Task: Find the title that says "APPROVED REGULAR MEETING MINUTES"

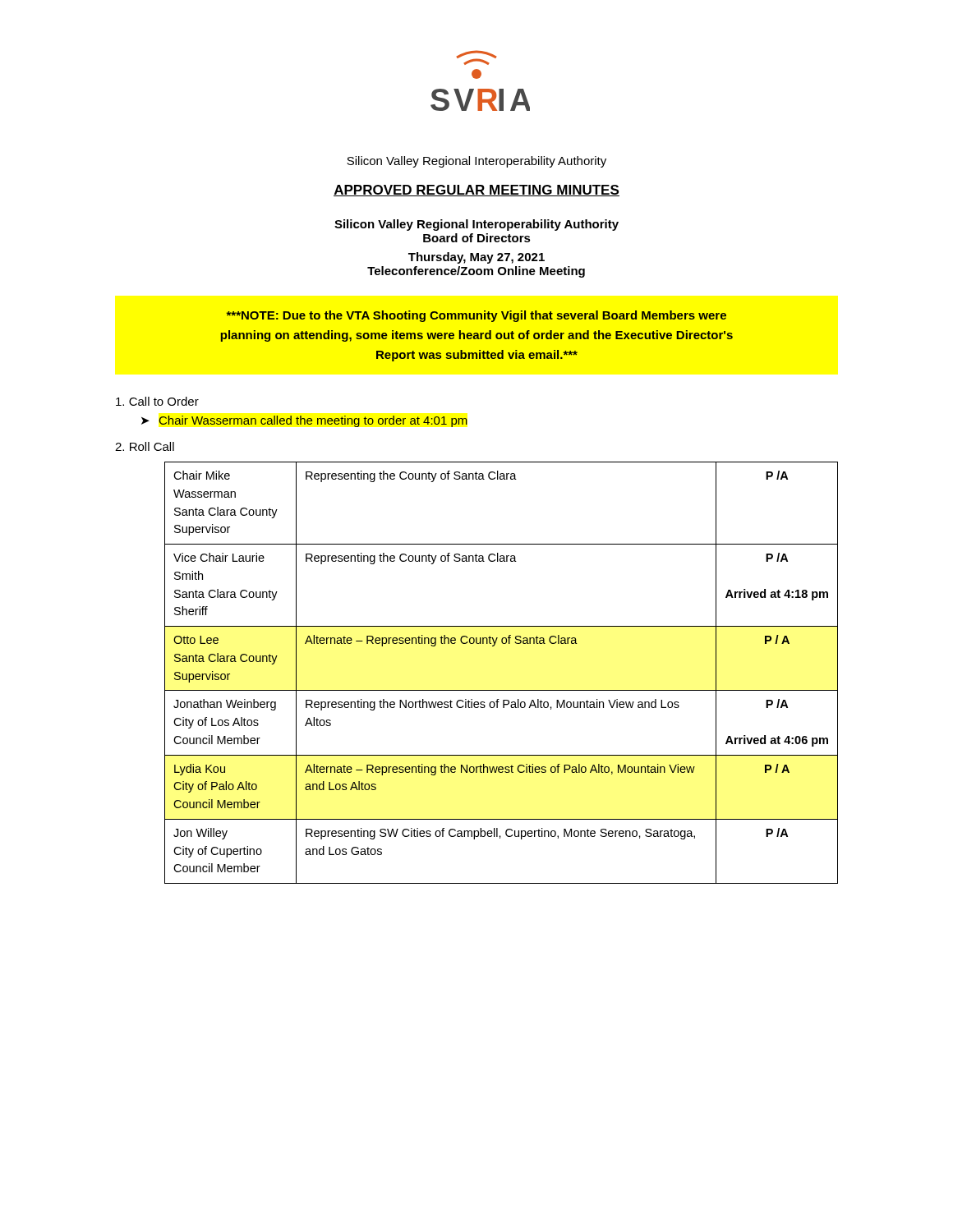Action: [476, 190]
